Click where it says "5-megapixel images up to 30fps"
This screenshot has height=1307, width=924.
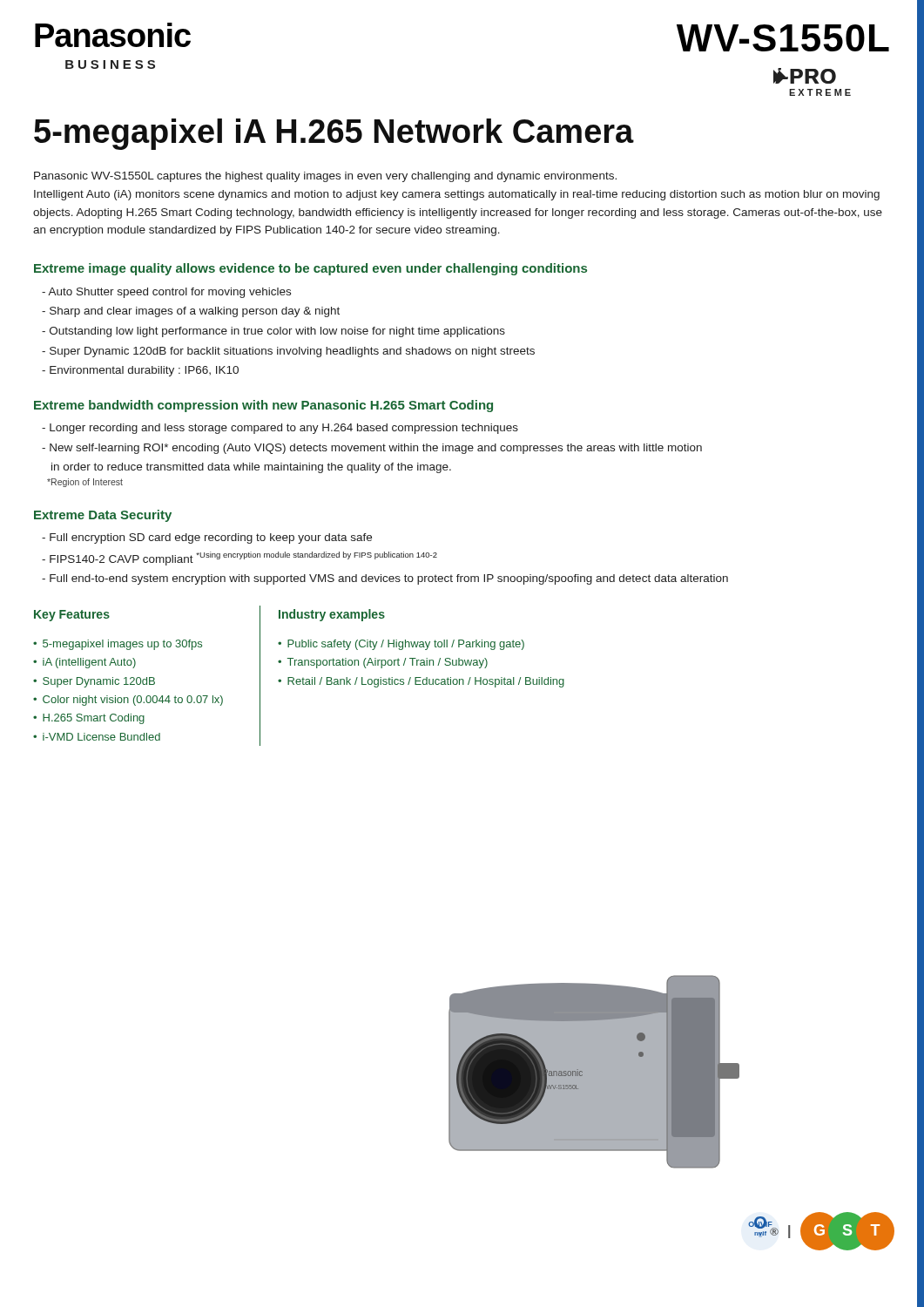[123, 643]
